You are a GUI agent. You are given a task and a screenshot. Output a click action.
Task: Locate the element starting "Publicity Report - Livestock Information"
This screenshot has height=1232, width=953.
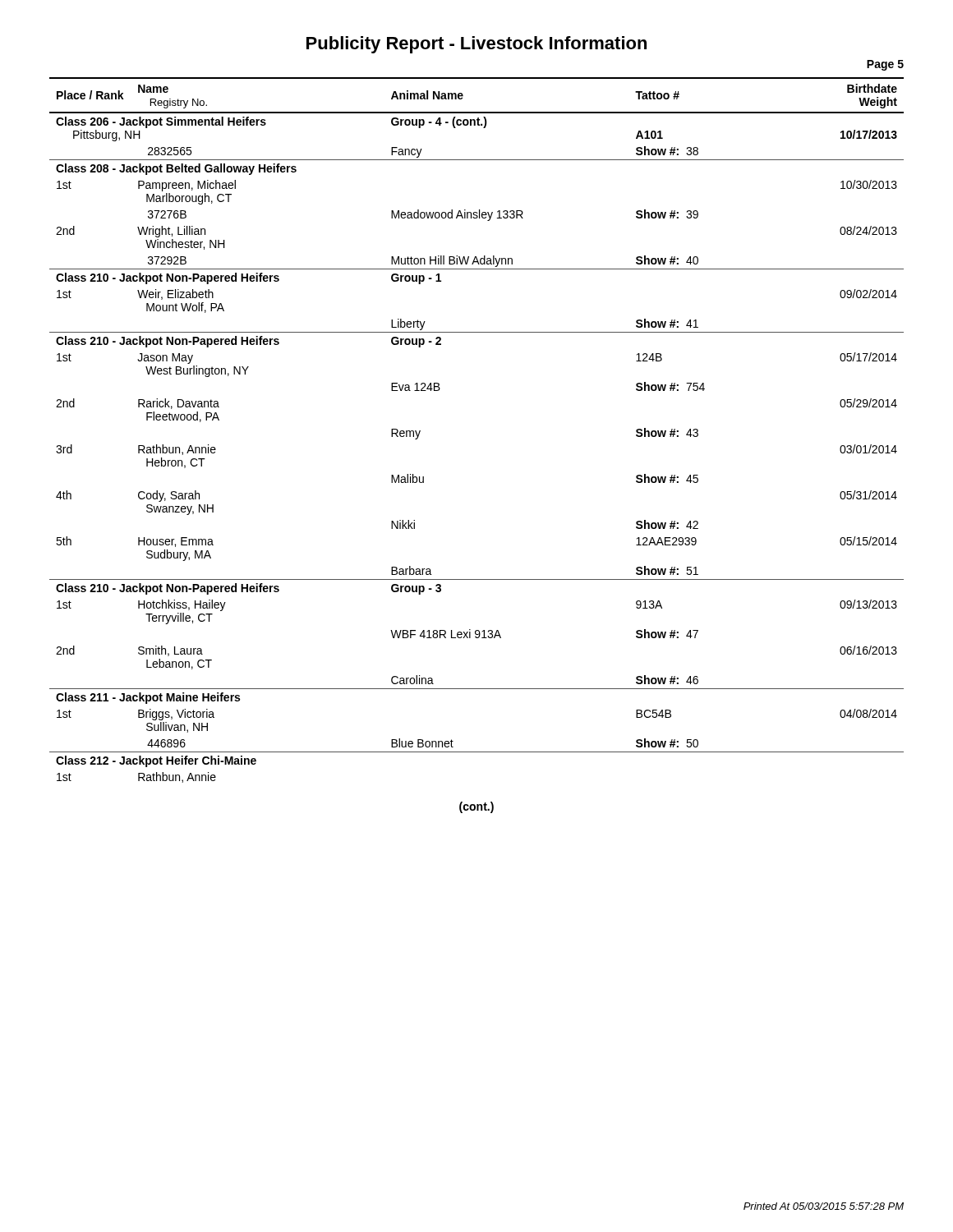(x=476, y=43)
